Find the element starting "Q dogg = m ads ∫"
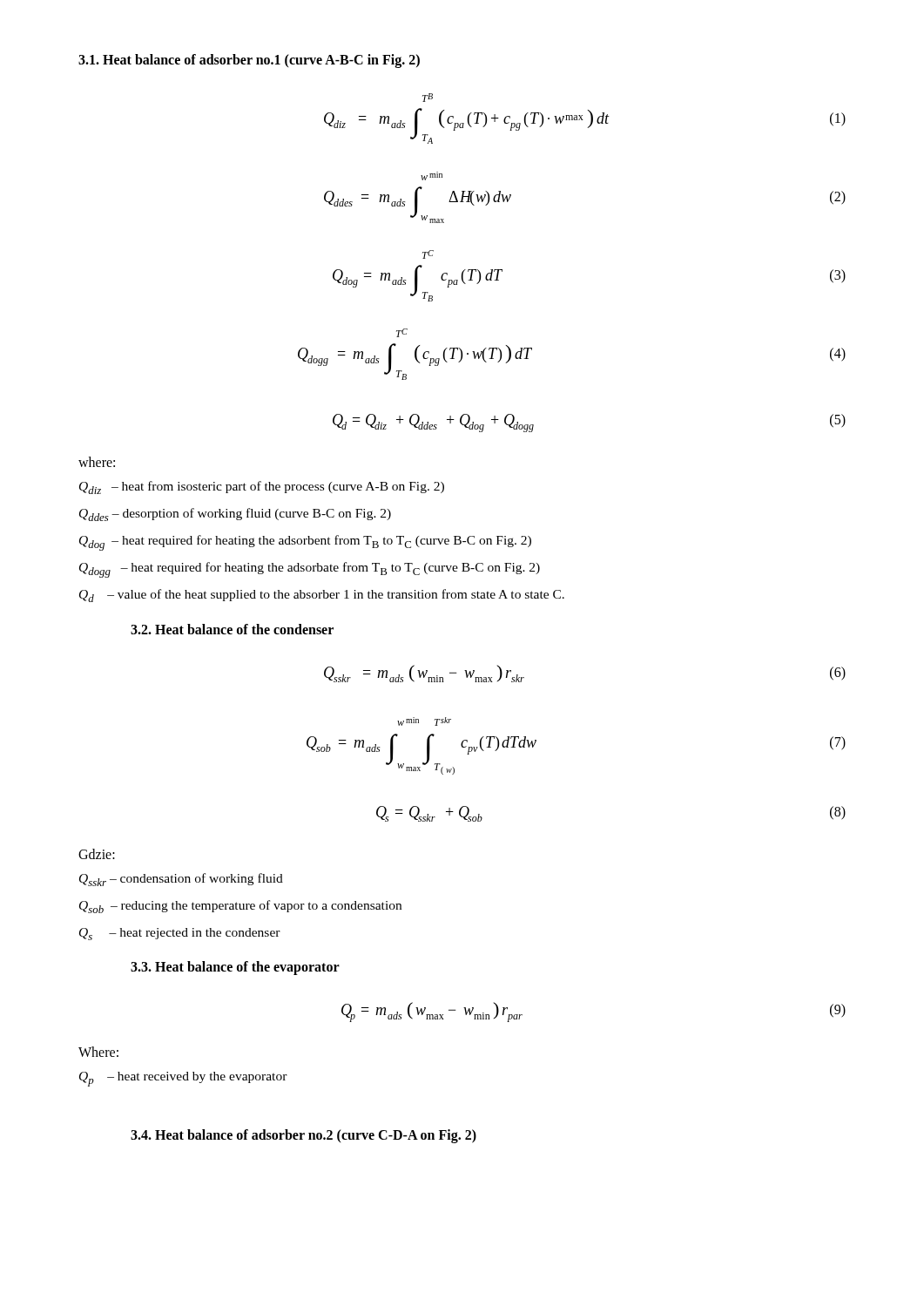The width and height of the screenshot is (924, 1307). pyautogui.click(x=402, y=333)
